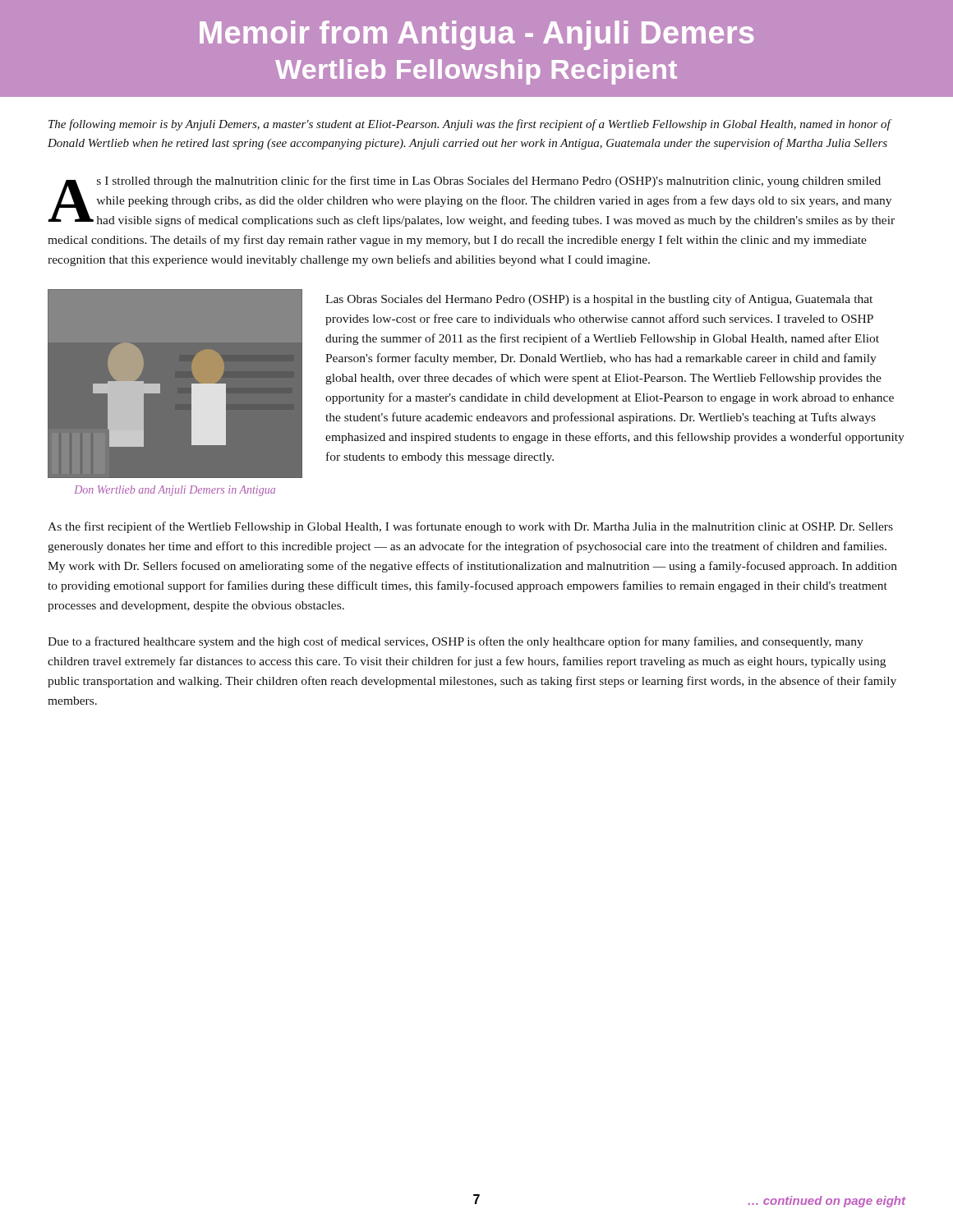Click on the text block starting "As I strolled through the malnutrition clinic for"
This screenshot has width=953, height=1232.
(471, 218)
